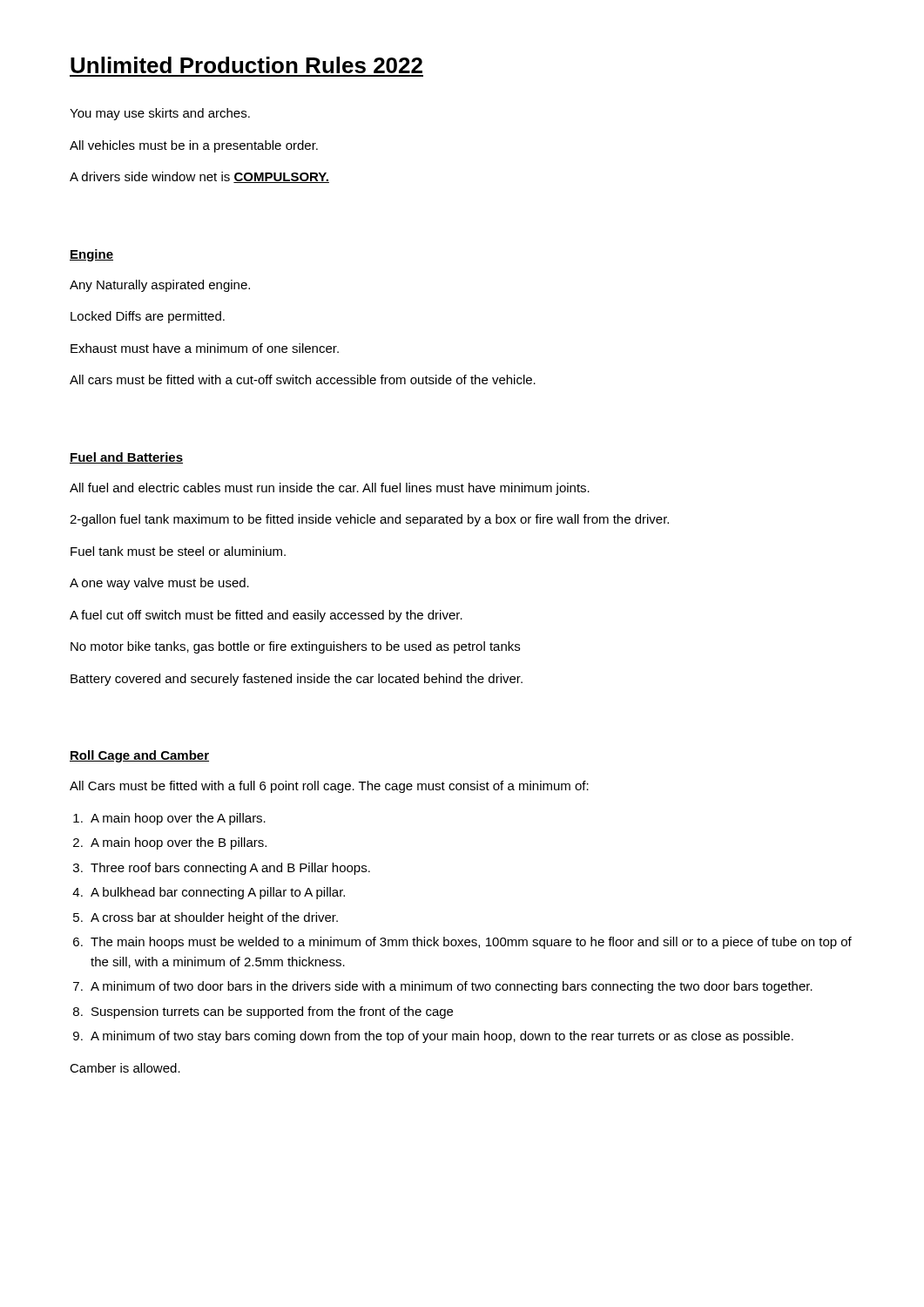Click on the title containing "Unlimited Production Rules 2022"
924x1307 pixels.
[x=246, y=65]
